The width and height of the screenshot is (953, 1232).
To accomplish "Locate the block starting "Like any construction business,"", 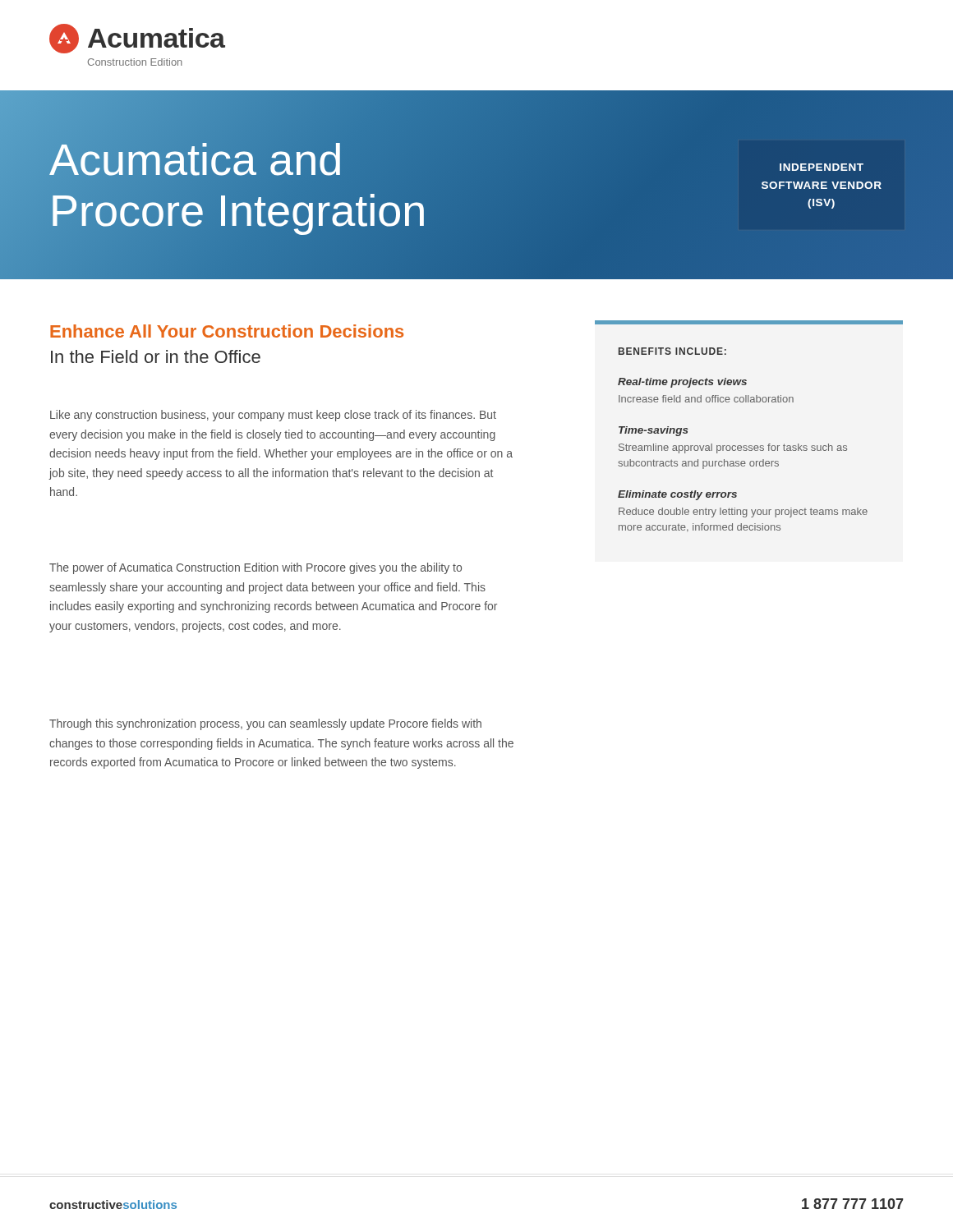I will coord(281,453).
